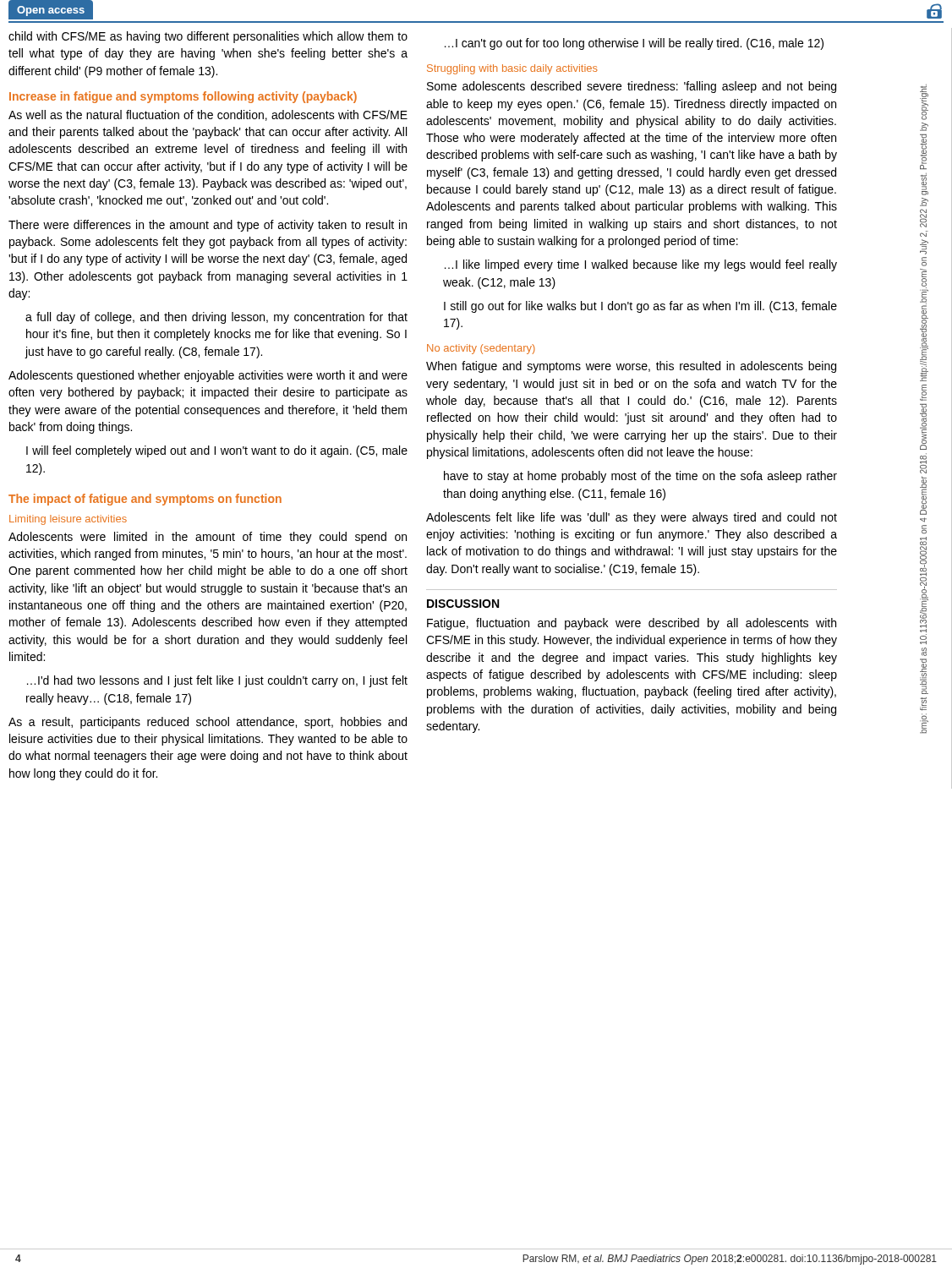Find the block on this page that starts "Adolescents were limited in"
Viewport: 952px width, 1268px height.
[x=208, y=597]
